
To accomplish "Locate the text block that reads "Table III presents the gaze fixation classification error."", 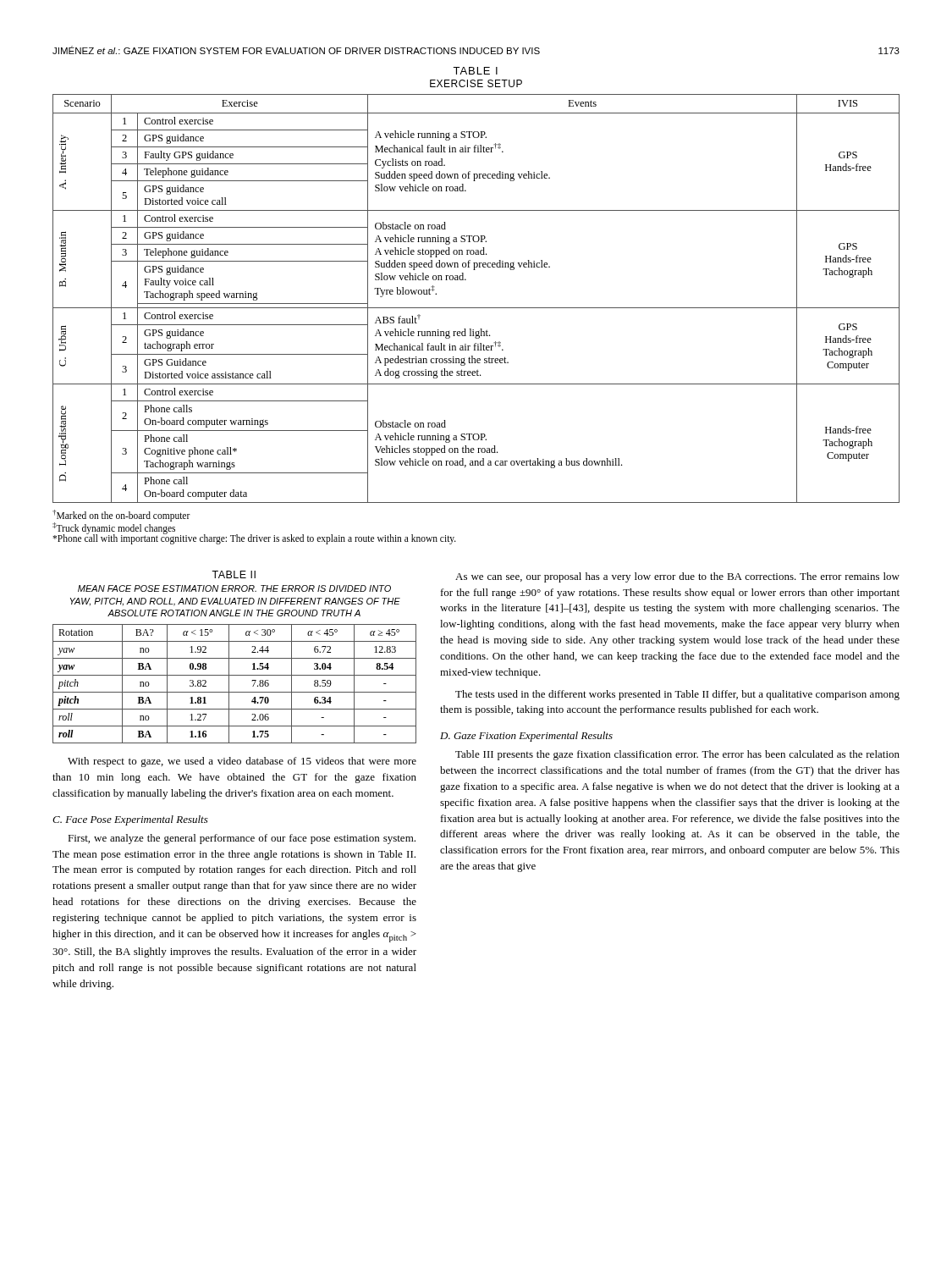I will coord(670,811).
